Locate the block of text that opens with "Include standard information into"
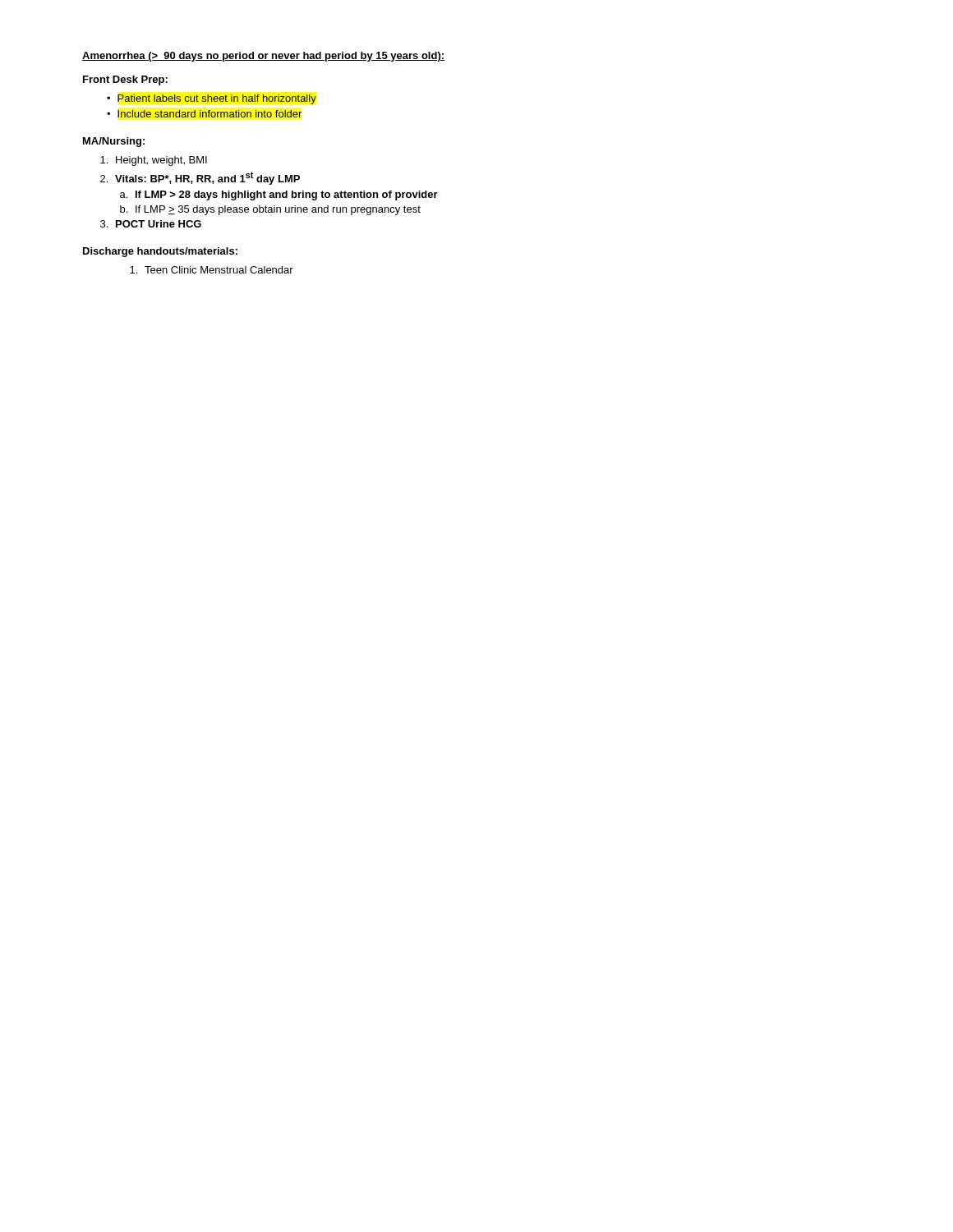The width and height of the screenshot is (953, 1232). [x=209, y=114]
